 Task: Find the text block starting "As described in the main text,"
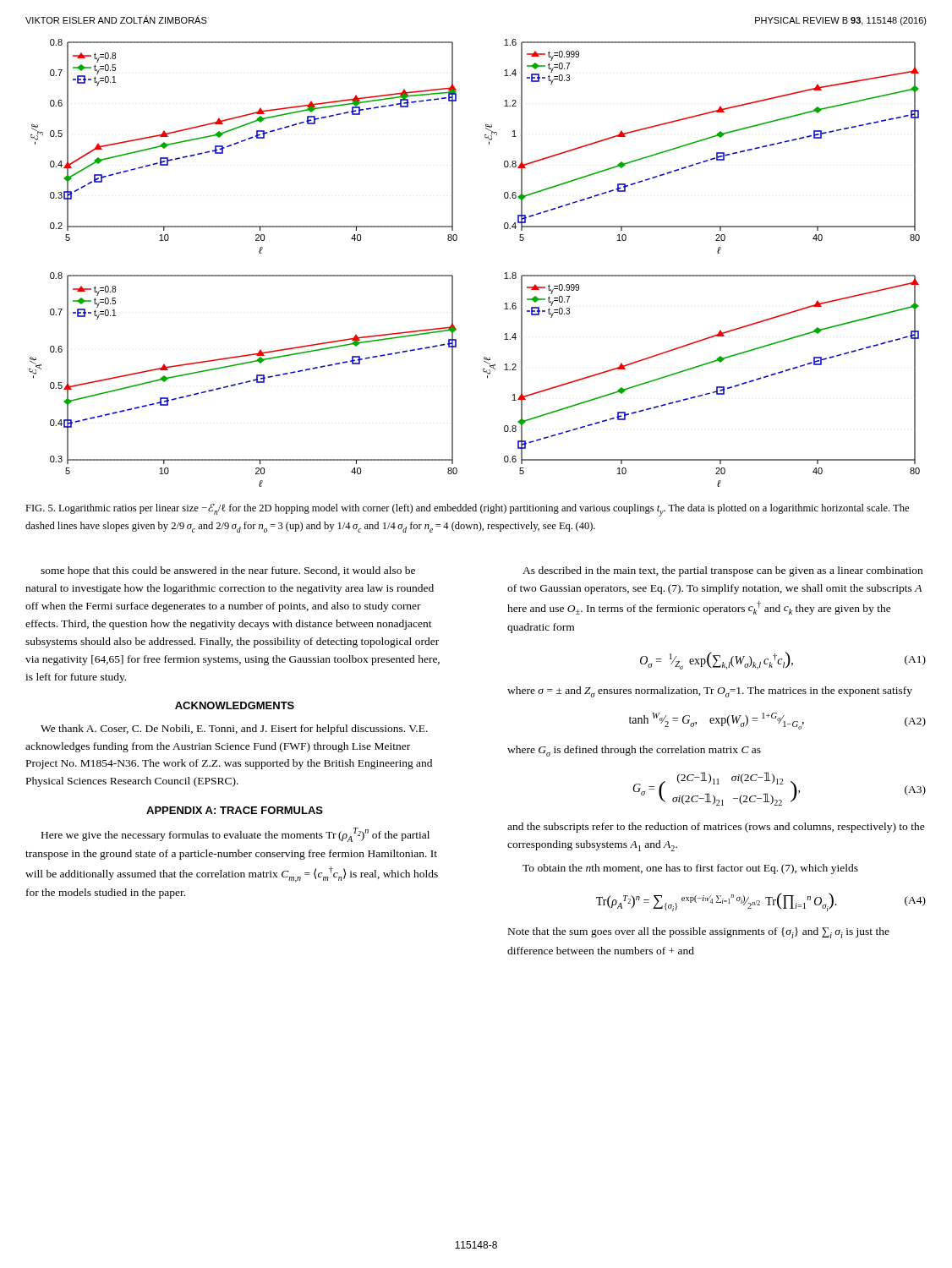click(x=715, y=598)
